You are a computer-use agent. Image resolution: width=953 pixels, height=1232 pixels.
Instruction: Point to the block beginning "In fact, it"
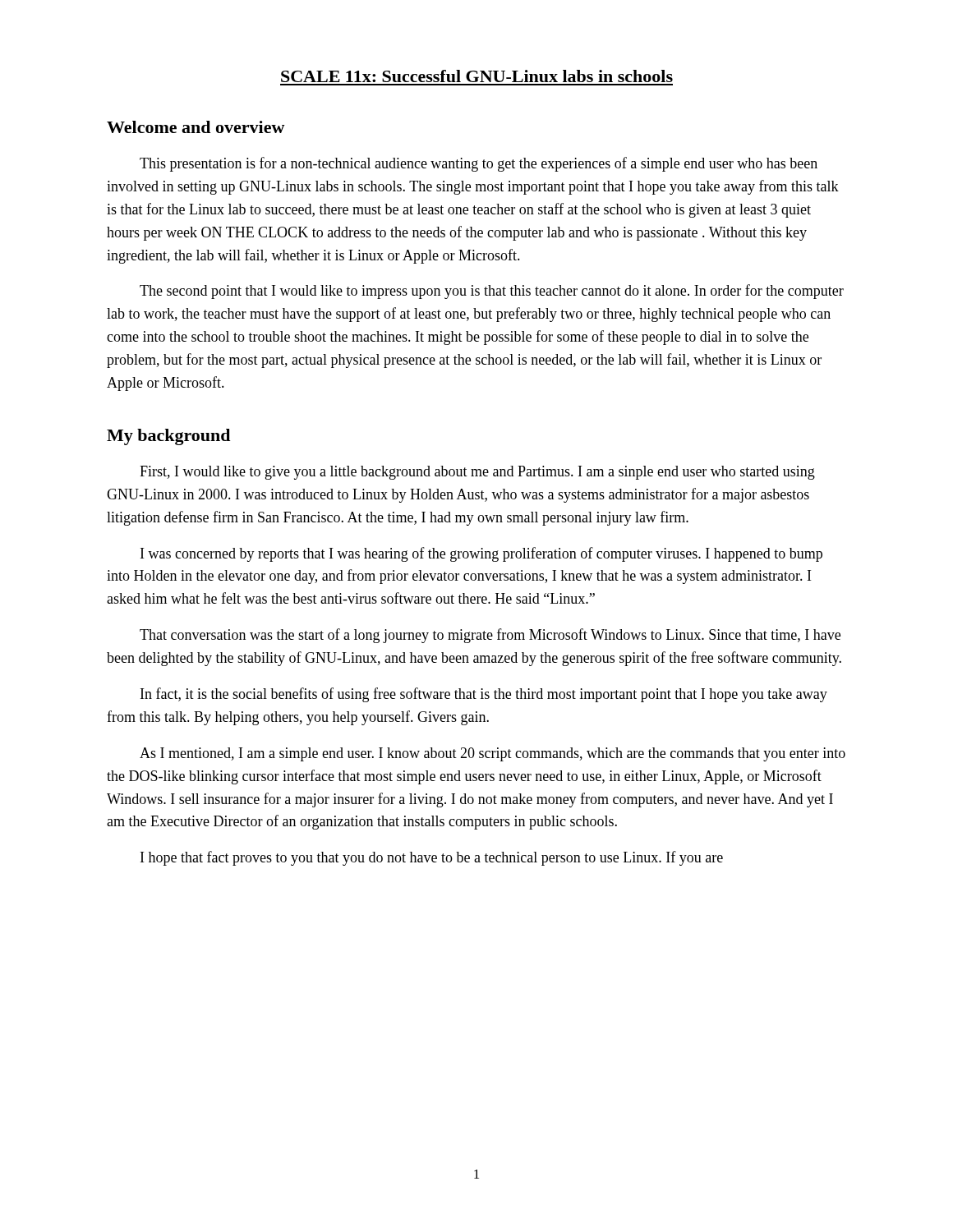click(x=467, y=706)
